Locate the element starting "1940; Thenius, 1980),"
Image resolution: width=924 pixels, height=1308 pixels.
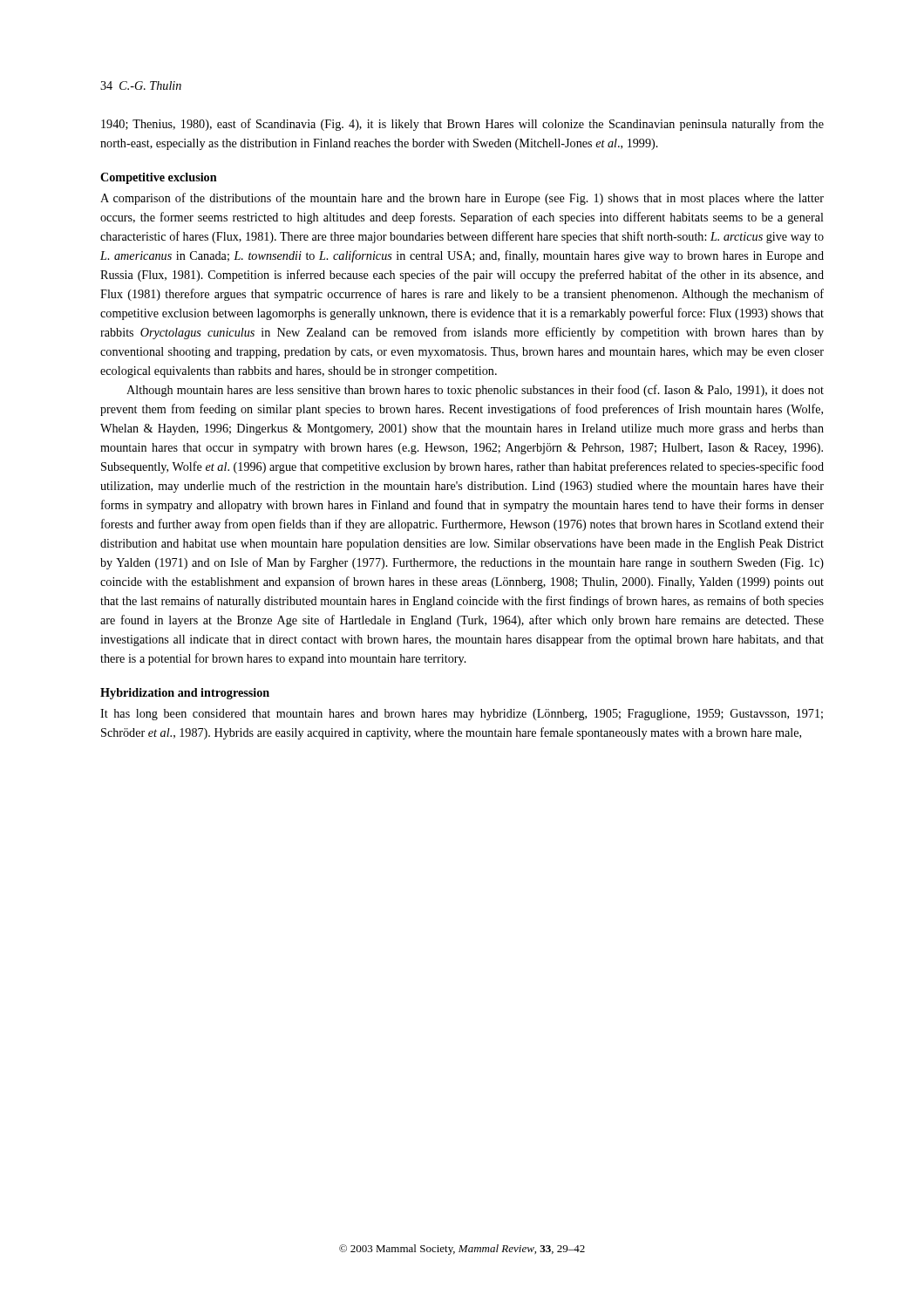click(x=462, y=133)
